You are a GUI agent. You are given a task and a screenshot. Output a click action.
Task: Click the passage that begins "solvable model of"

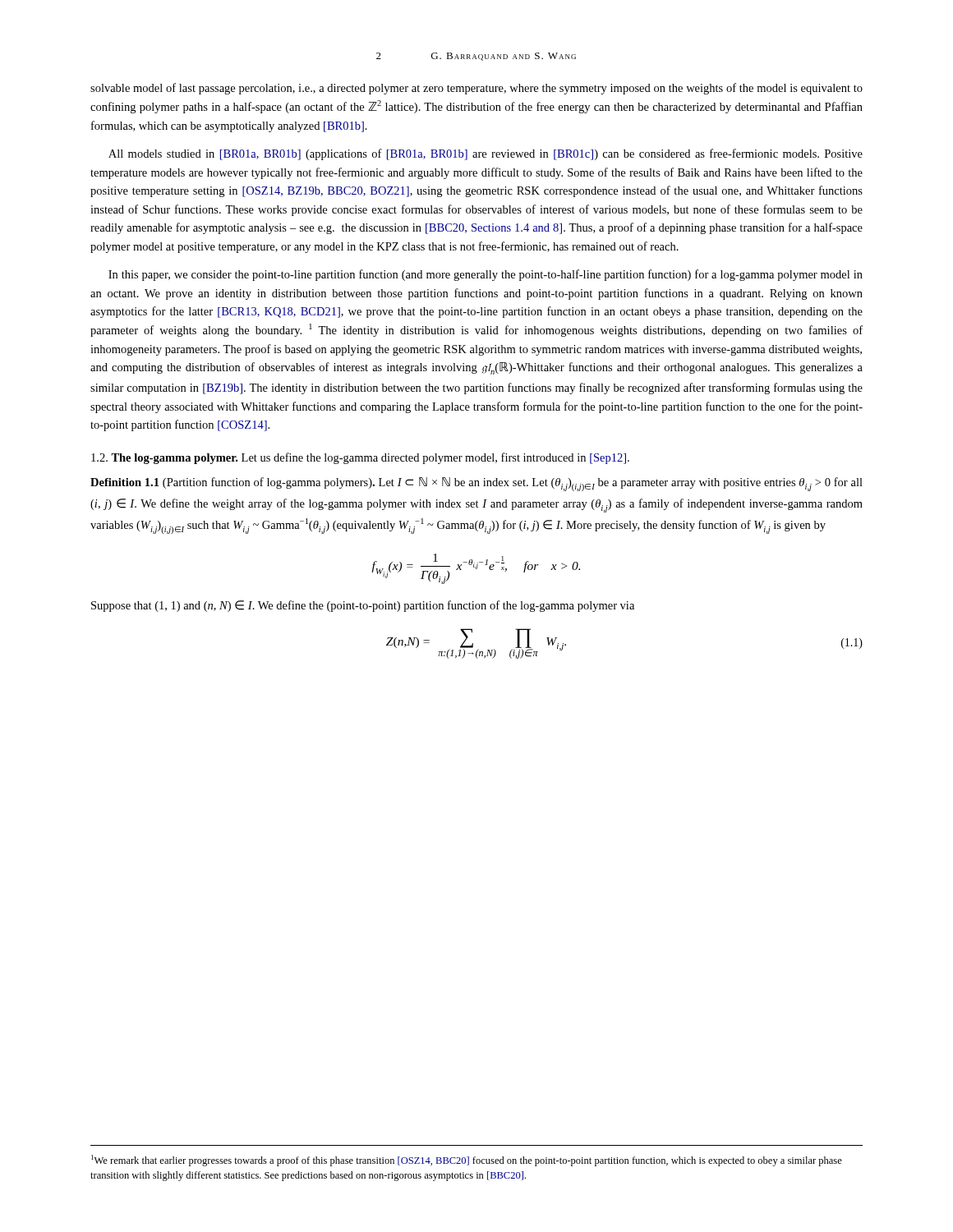point(476,107)
